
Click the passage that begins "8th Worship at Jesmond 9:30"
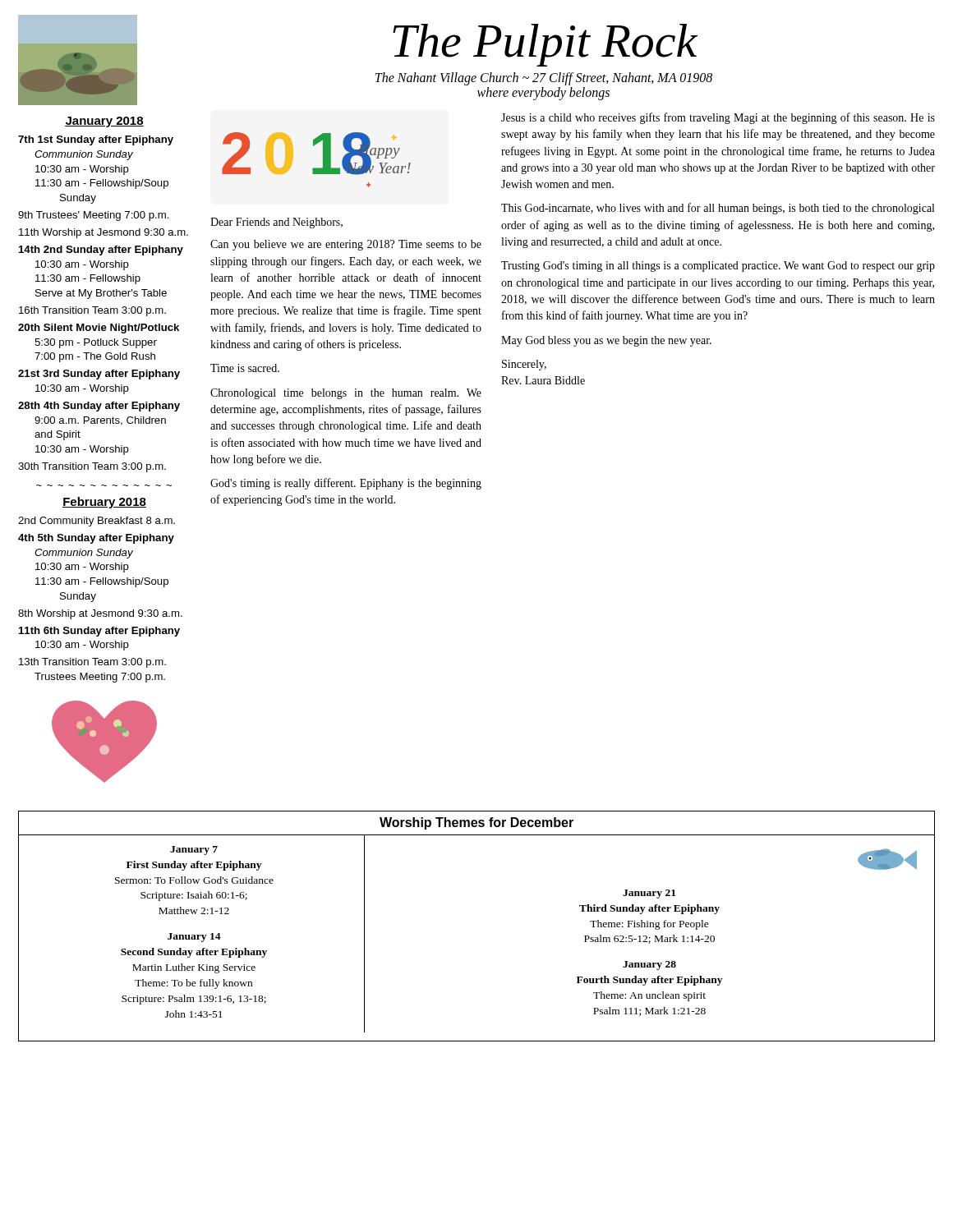100,613
